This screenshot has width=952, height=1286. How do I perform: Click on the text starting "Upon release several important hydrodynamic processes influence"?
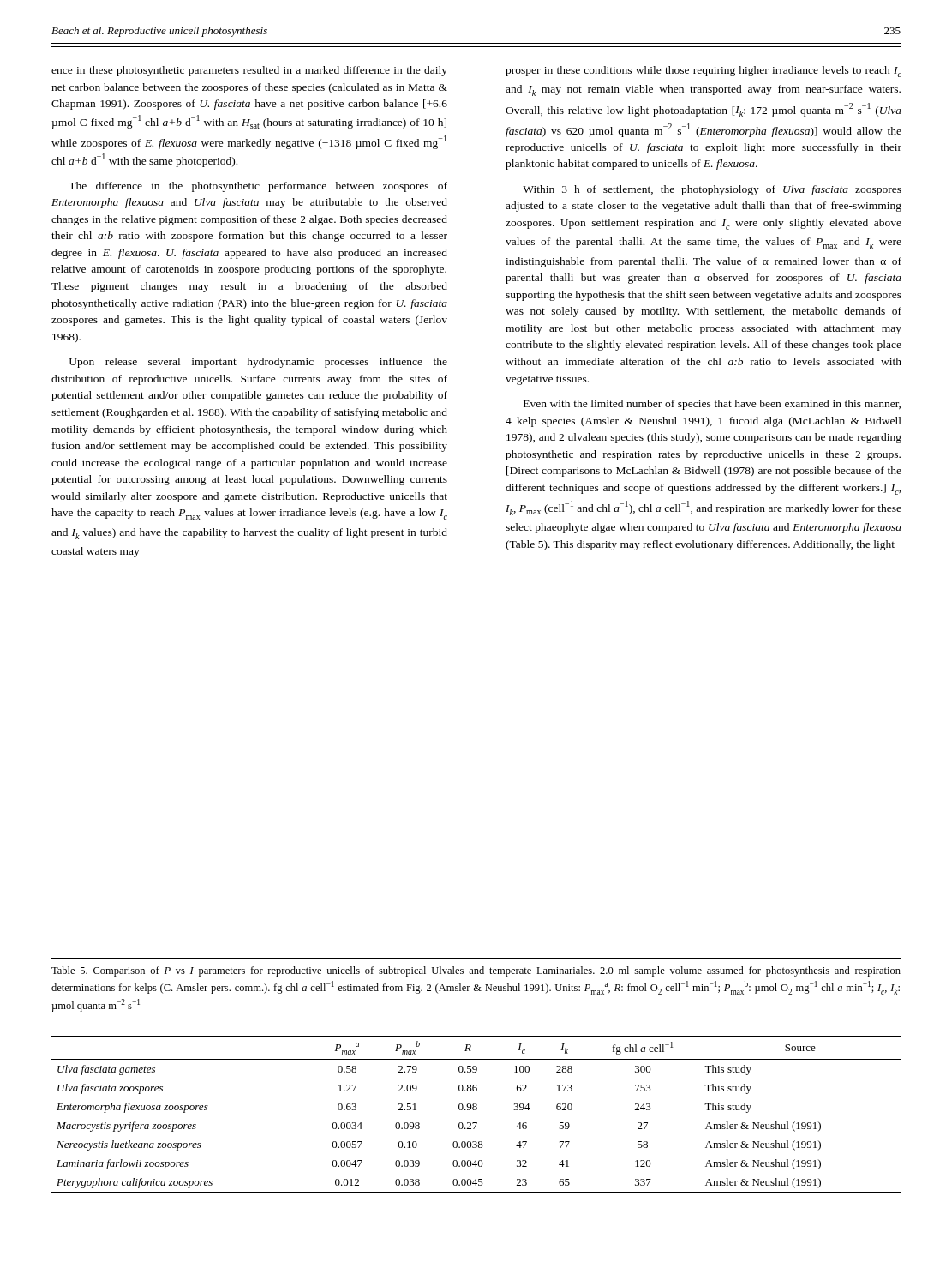point(249,457)
